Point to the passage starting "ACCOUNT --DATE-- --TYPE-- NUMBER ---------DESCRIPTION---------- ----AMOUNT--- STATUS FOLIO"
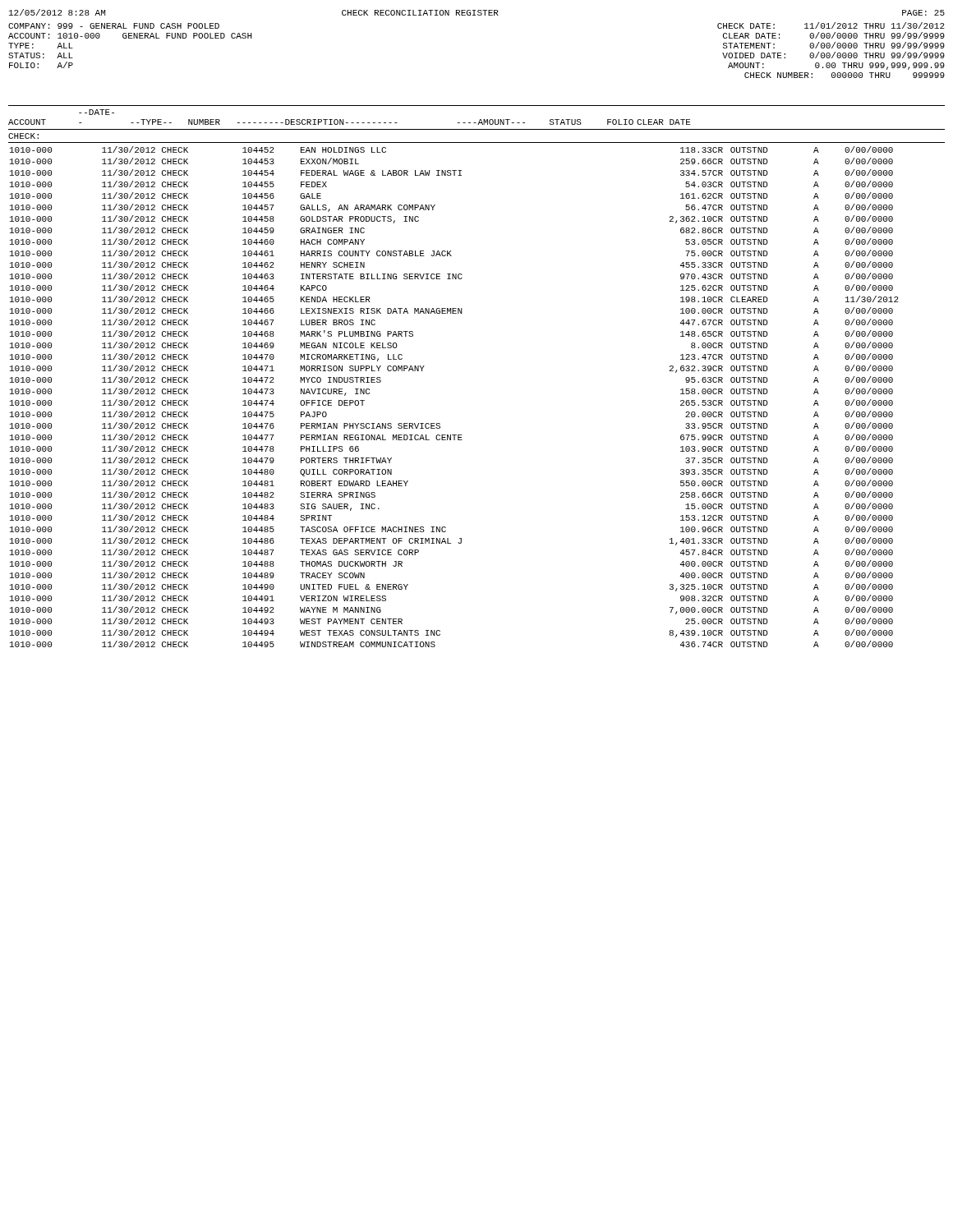This screenshot has width=953, height=1232. pos(359,117)
